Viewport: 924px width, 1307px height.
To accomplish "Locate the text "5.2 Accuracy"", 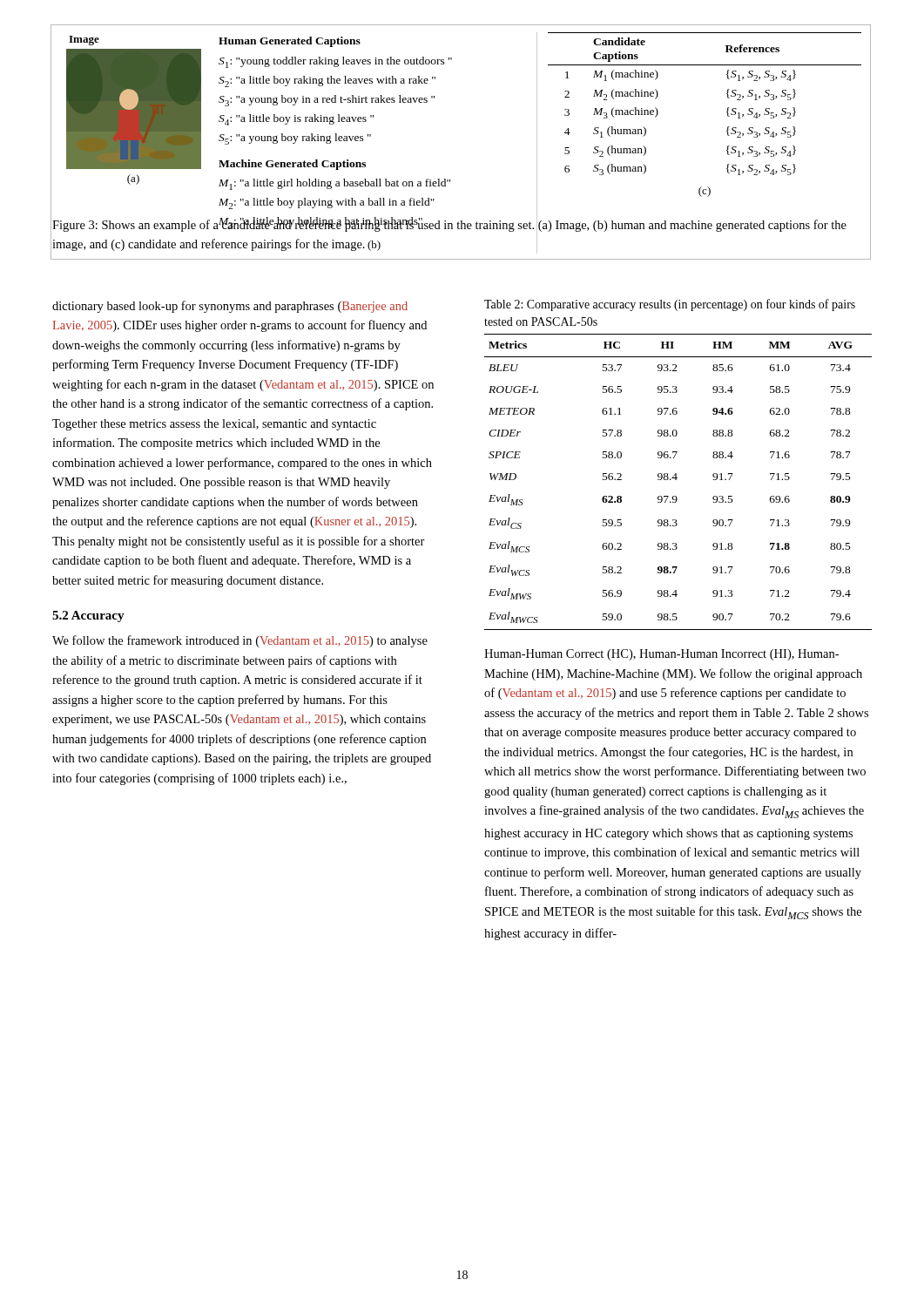I will pyautogui.click(x=88, y=615).
